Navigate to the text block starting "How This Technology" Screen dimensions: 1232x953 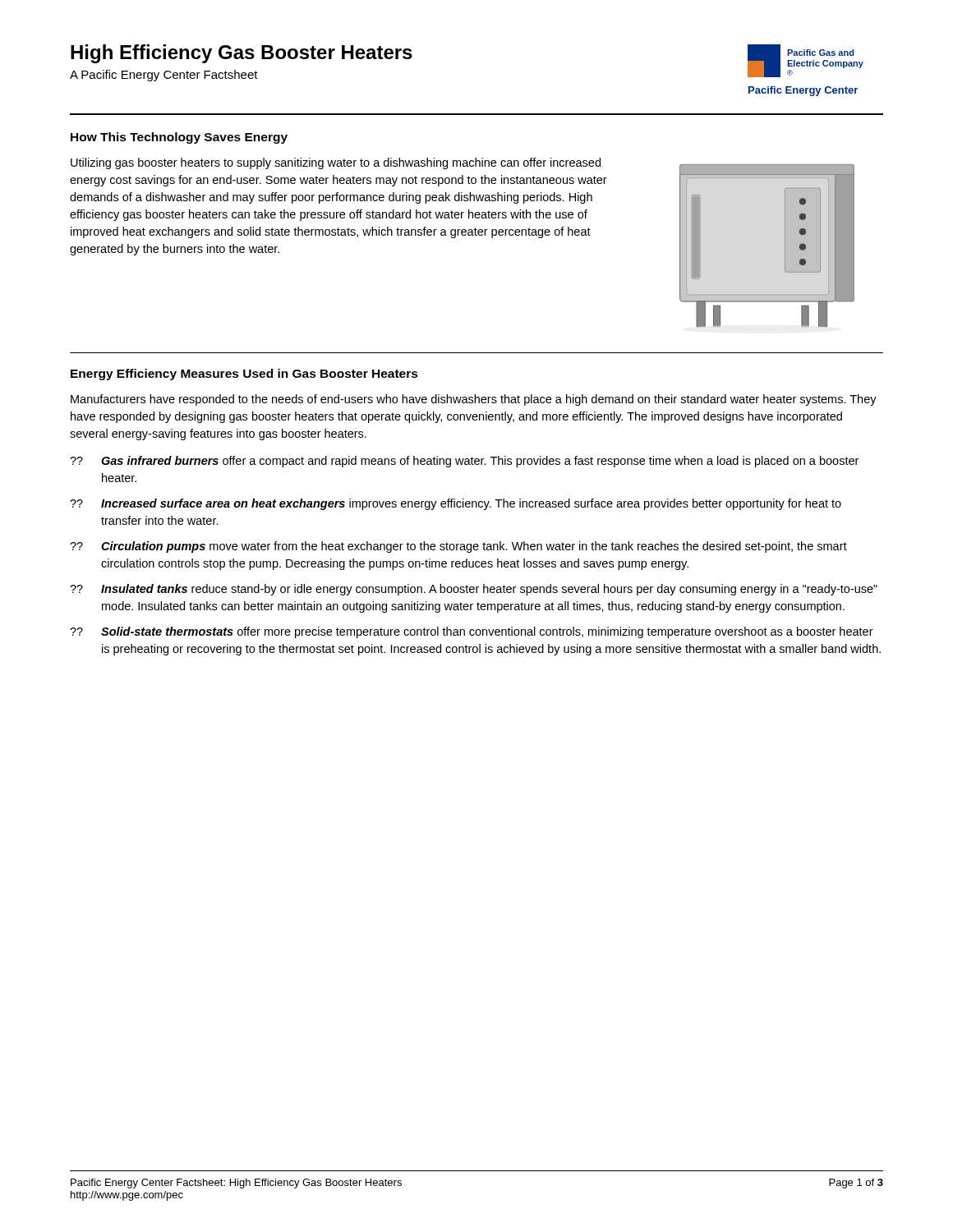(179, 137)
